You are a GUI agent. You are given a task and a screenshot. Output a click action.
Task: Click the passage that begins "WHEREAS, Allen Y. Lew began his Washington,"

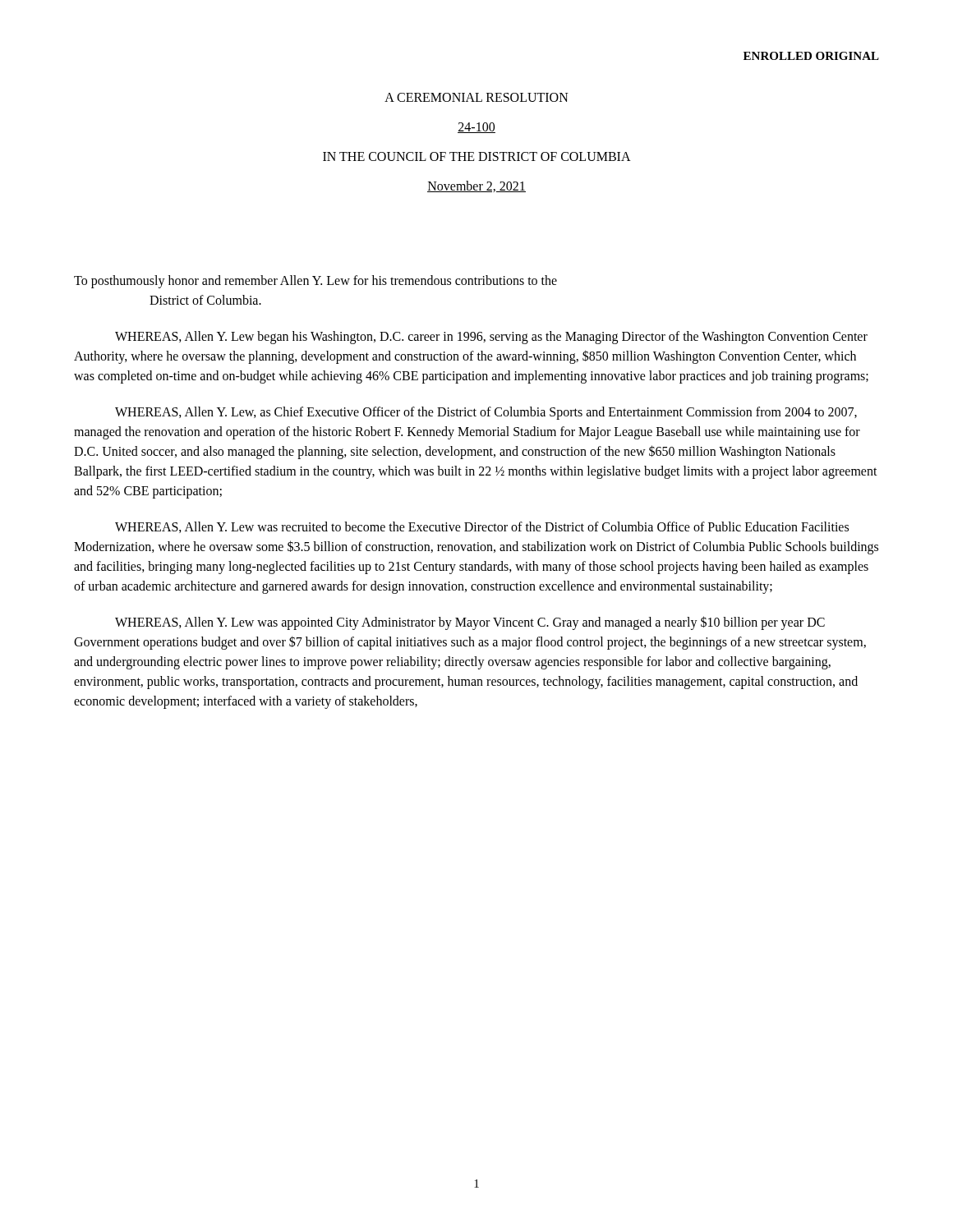(x=471, y=356)
